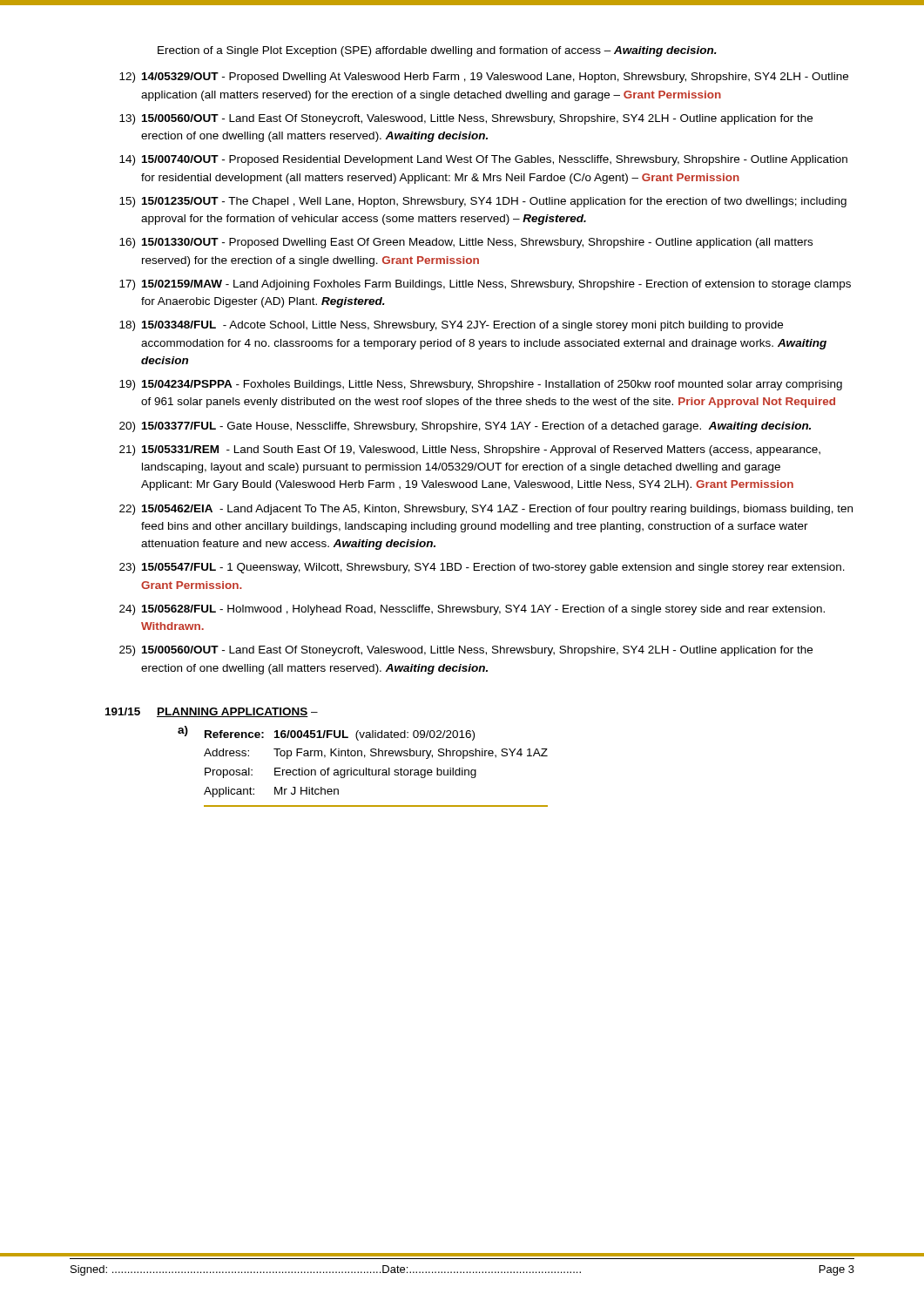Navigate to the element starting "16) 15/01330/OUT - Proposed"
Screen dimensions: 1307x924
479,251
